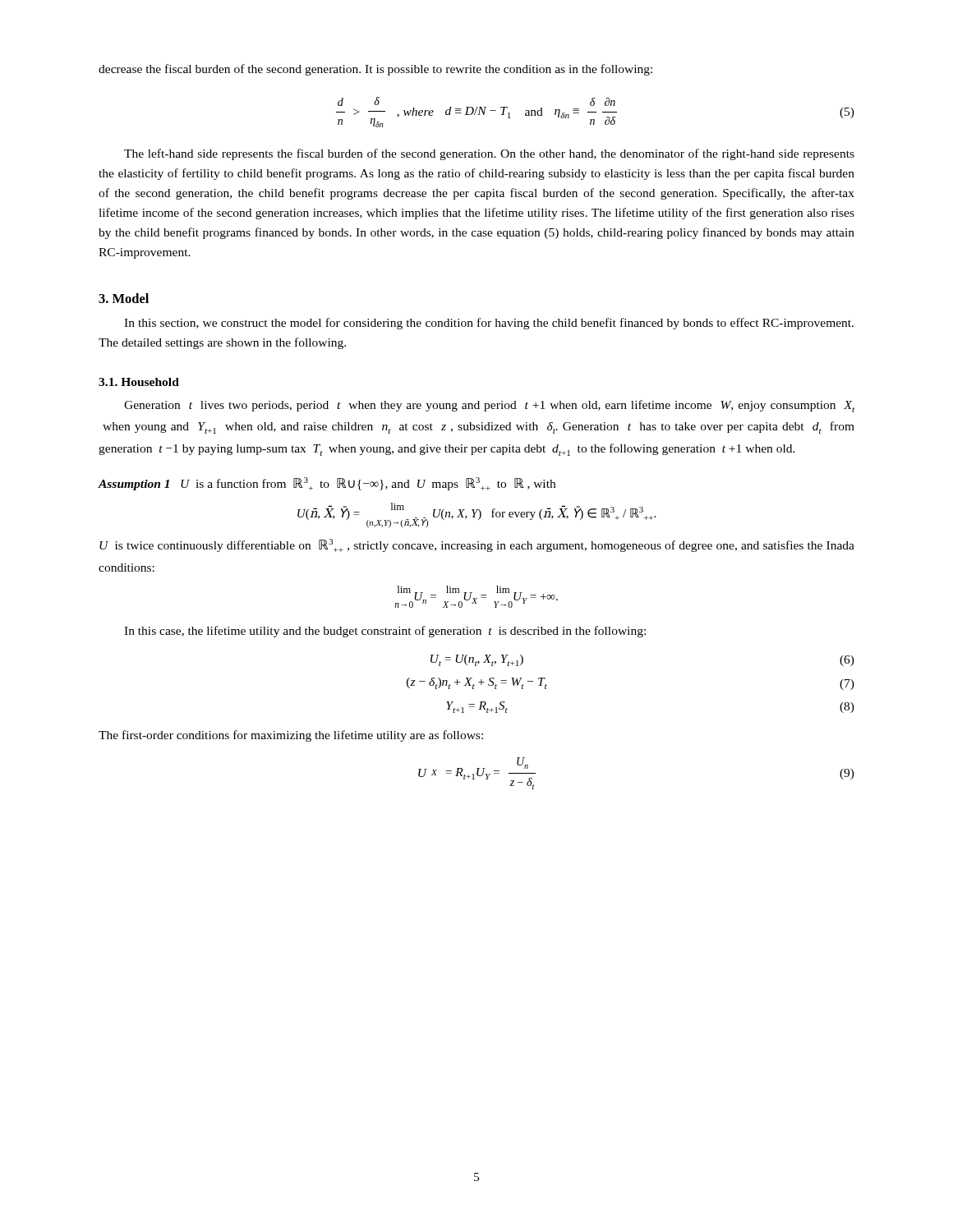Click on the passage starting "dn > δηδn , where"
This screenshot has width=953, height=1232.
(x=595, y=111)
